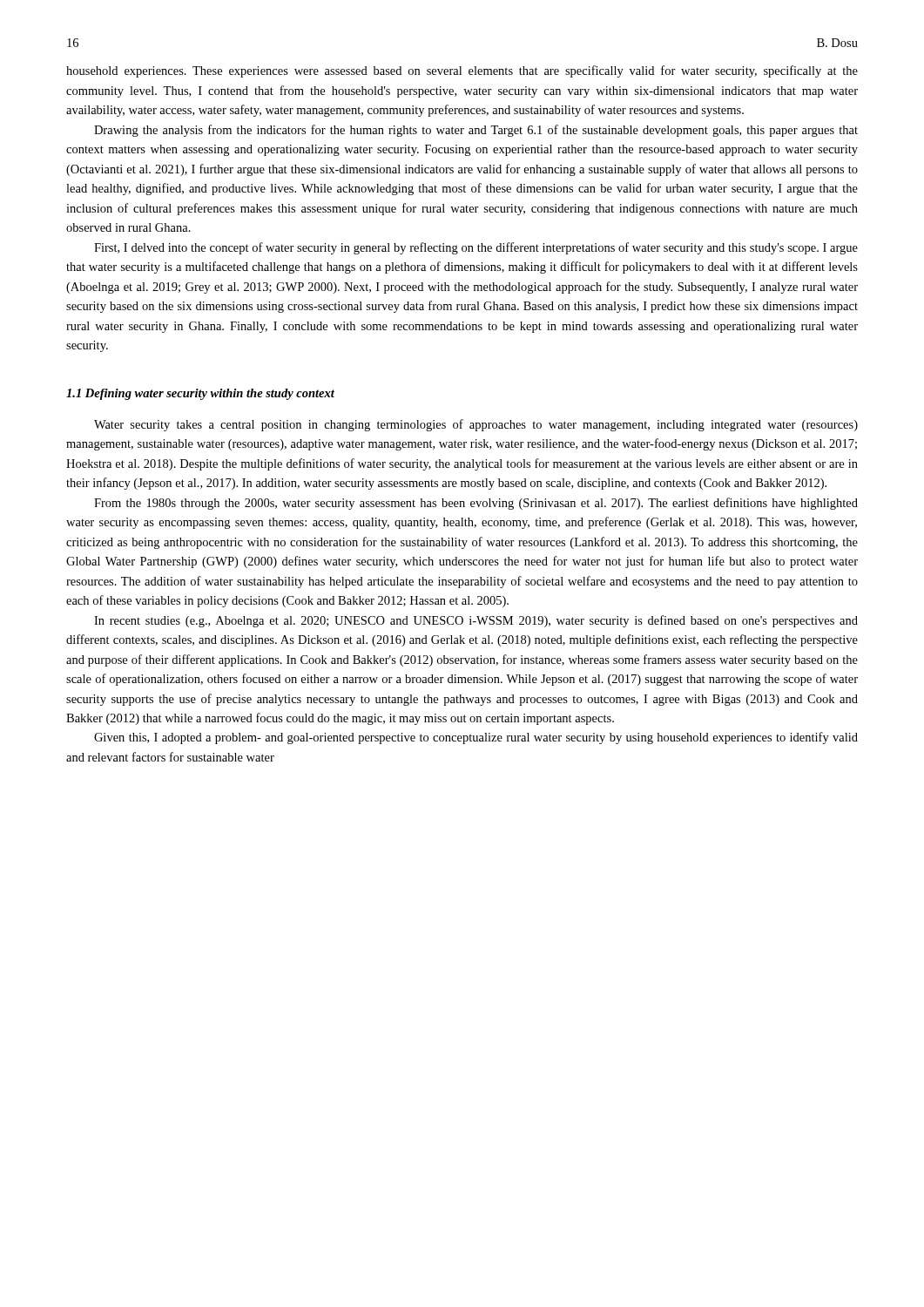Find the block on this page that starts "Drawing the analysis from the indicators for the"
Image resolution: width=924 pixels, height=1307 pixels.
point(462,179)
